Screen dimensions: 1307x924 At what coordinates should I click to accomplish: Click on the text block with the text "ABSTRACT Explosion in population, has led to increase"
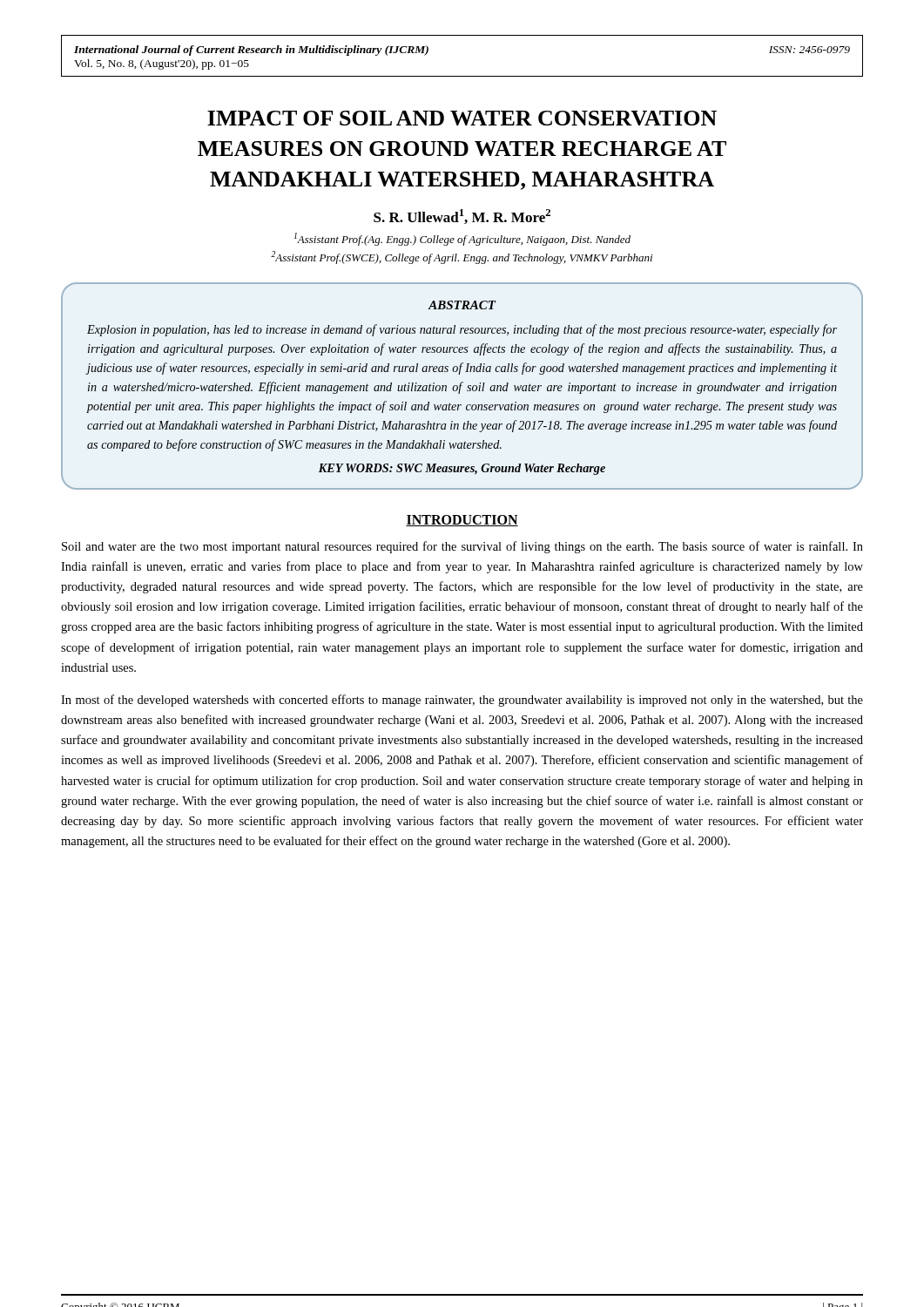(x=462, y=386)
